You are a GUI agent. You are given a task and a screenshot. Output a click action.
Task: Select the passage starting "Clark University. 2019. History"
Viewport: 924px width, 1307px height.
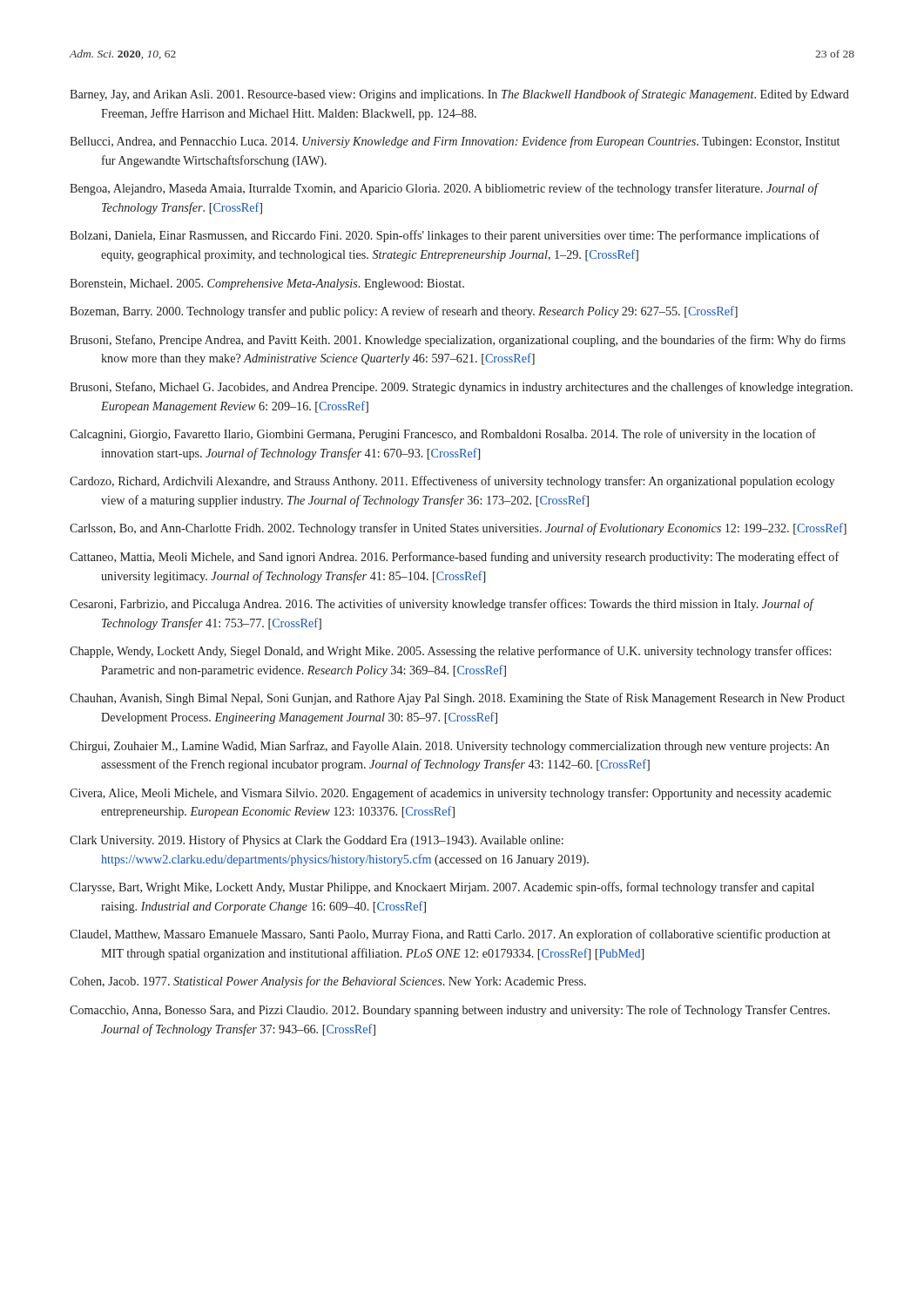pyautogui.click(x=329, y=849)
